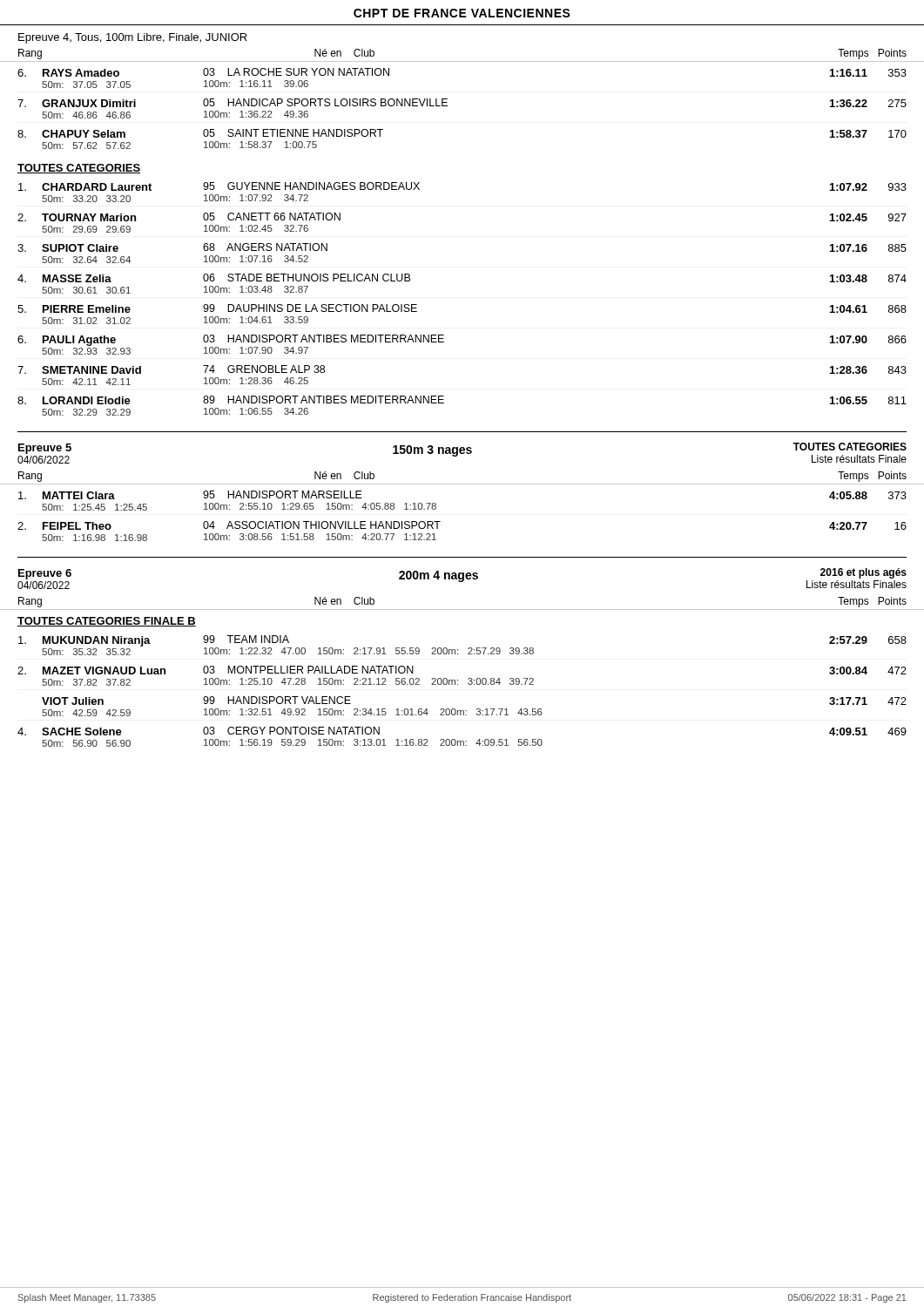
Task: Select the table that reads "MATTEI Clara 50m: 1:25.45 1:25.45"
Action: pyautogui.click(x=462, y=515)
